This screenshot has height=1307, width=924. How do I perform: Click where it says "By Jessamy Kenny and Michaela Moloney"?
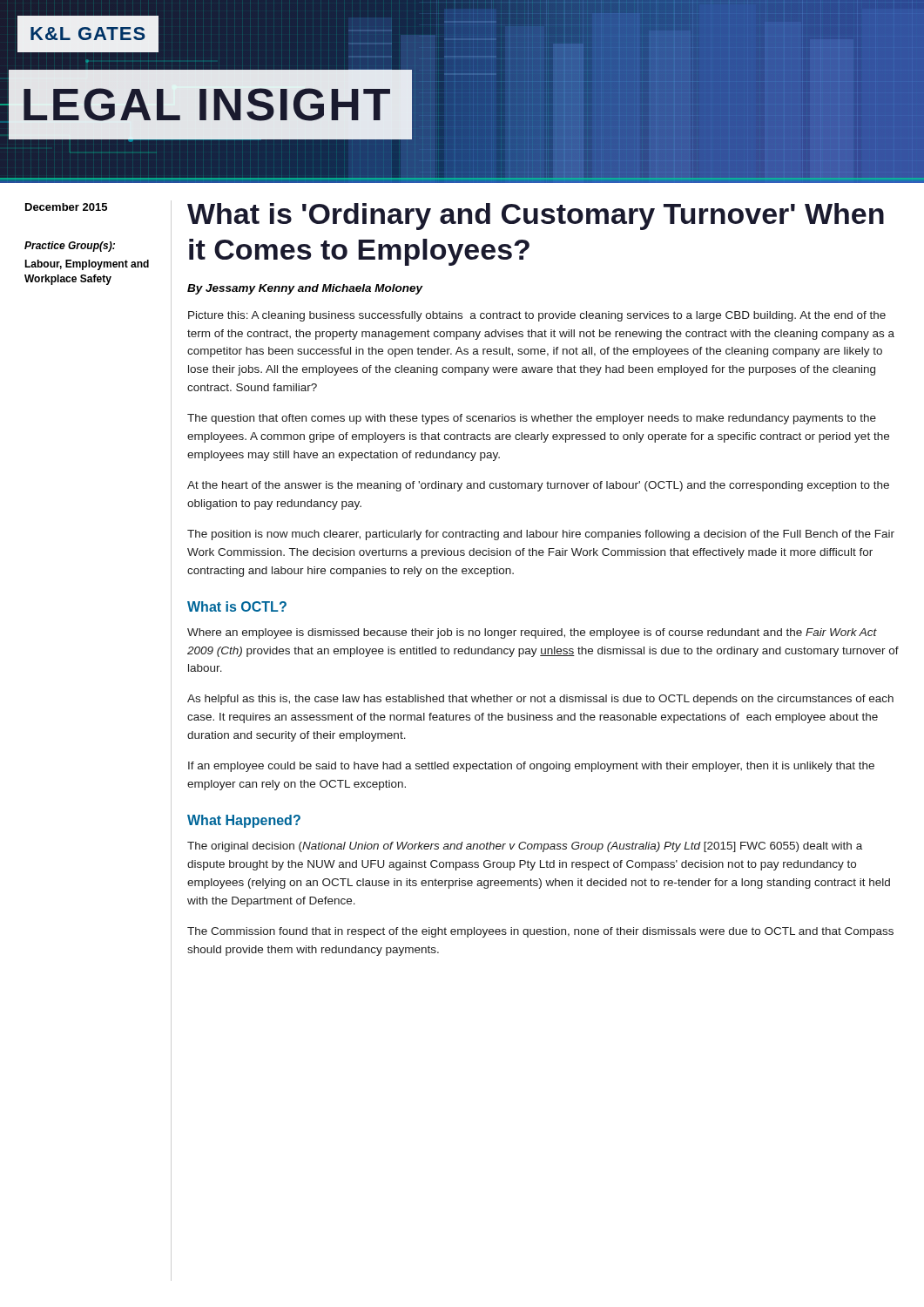pos(305,288)
